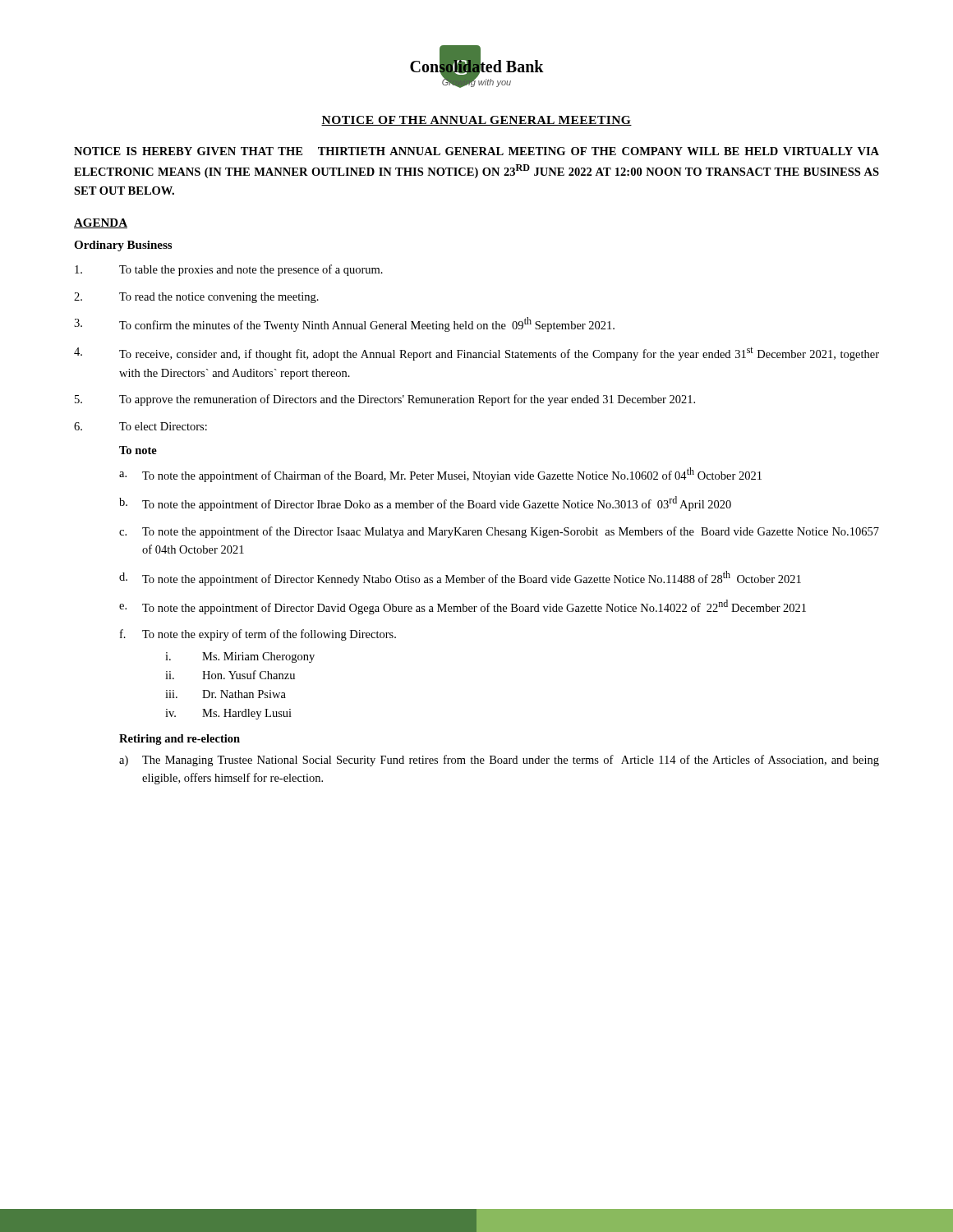Where does it say "To note"?
This screenshot has width=953, height=1232.
[138, 450]
